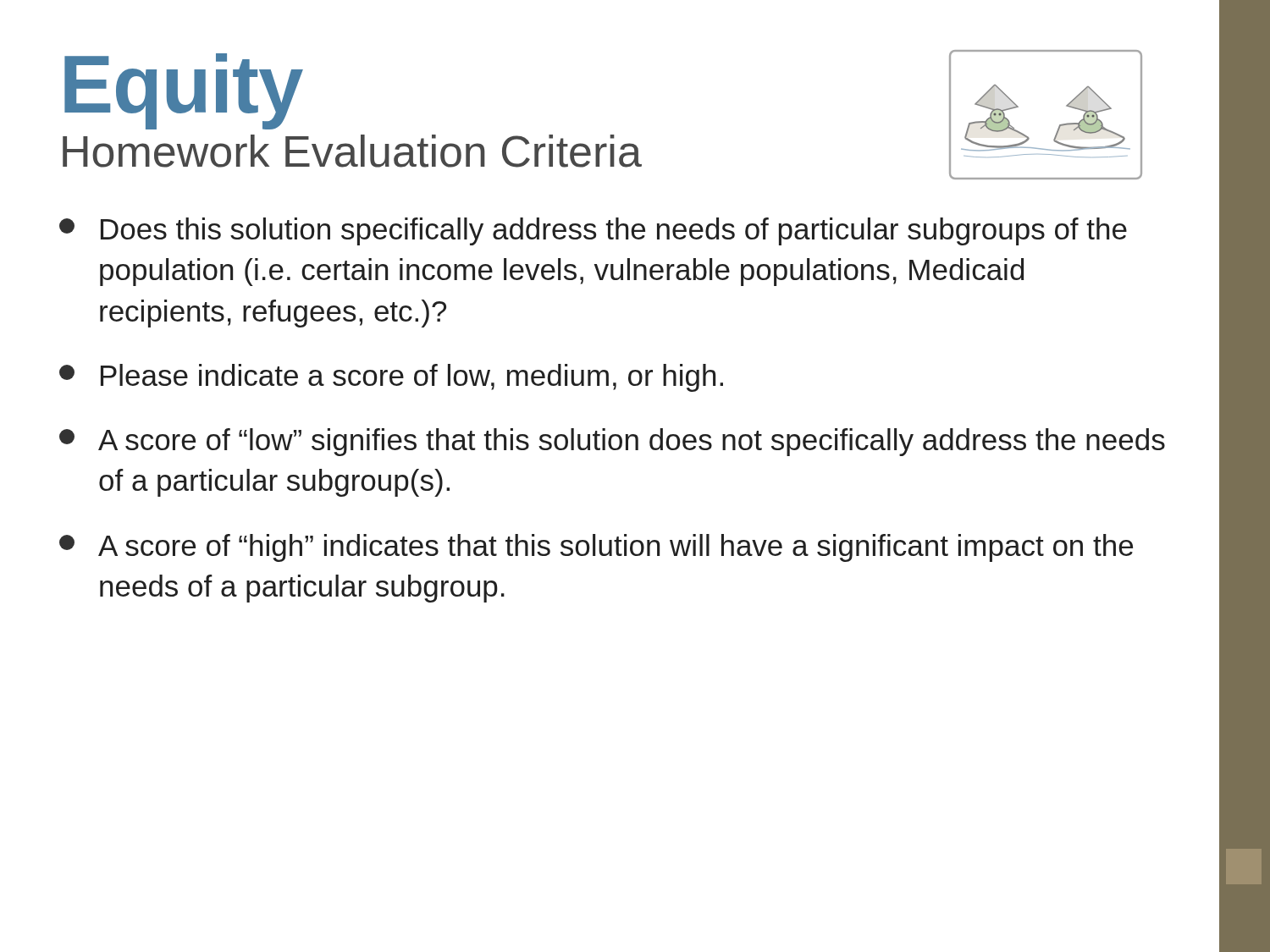Select the region starting "Homework Evaluation Criteria"
Viewport: 1270px width, 952px height.
(x=350, y=152)
